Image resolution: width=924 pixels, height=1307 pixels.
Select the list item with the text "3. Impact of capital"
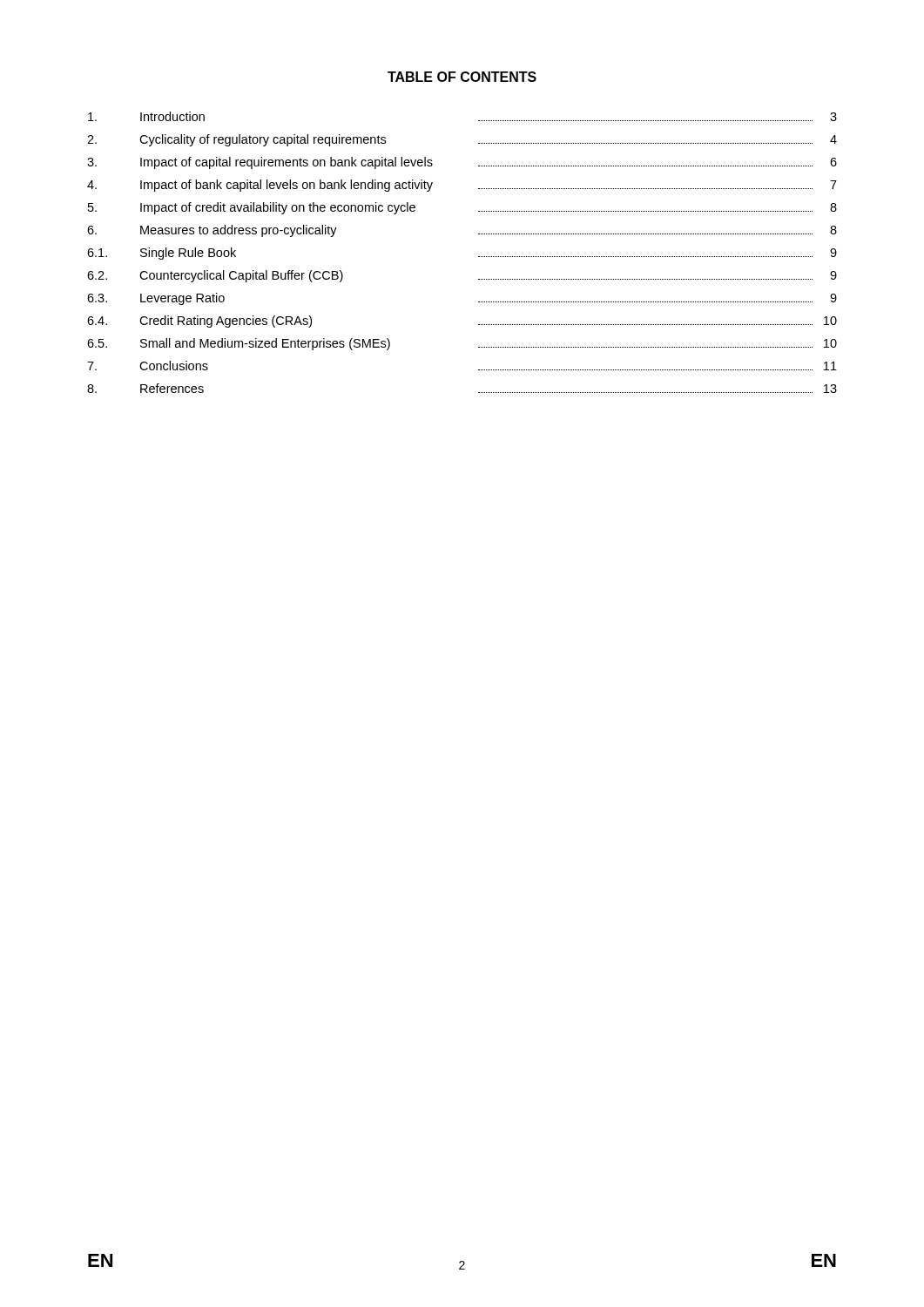pyautogui.click(x=288, y=163)
